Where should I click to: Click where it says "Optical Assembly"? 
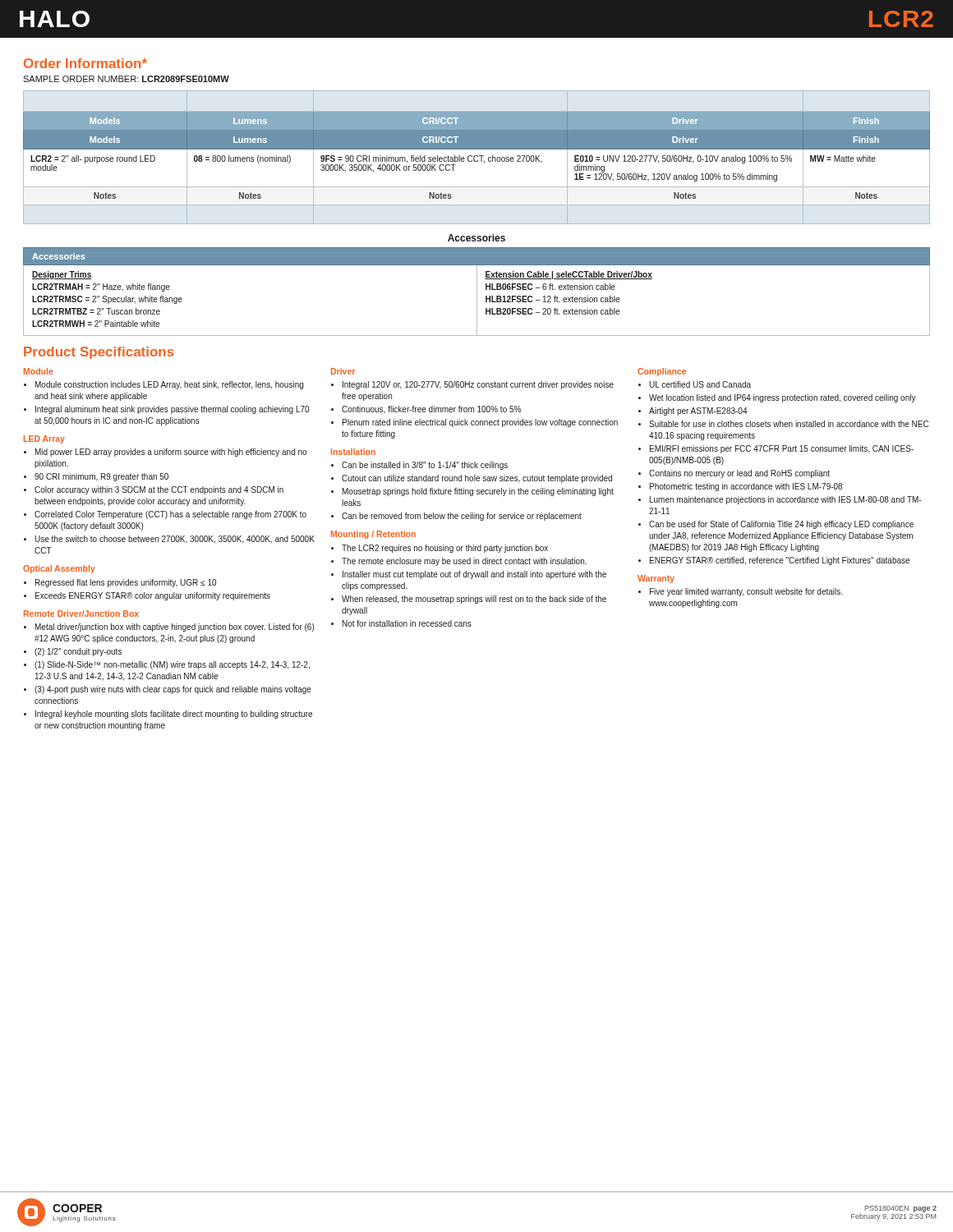click(59, 569)
